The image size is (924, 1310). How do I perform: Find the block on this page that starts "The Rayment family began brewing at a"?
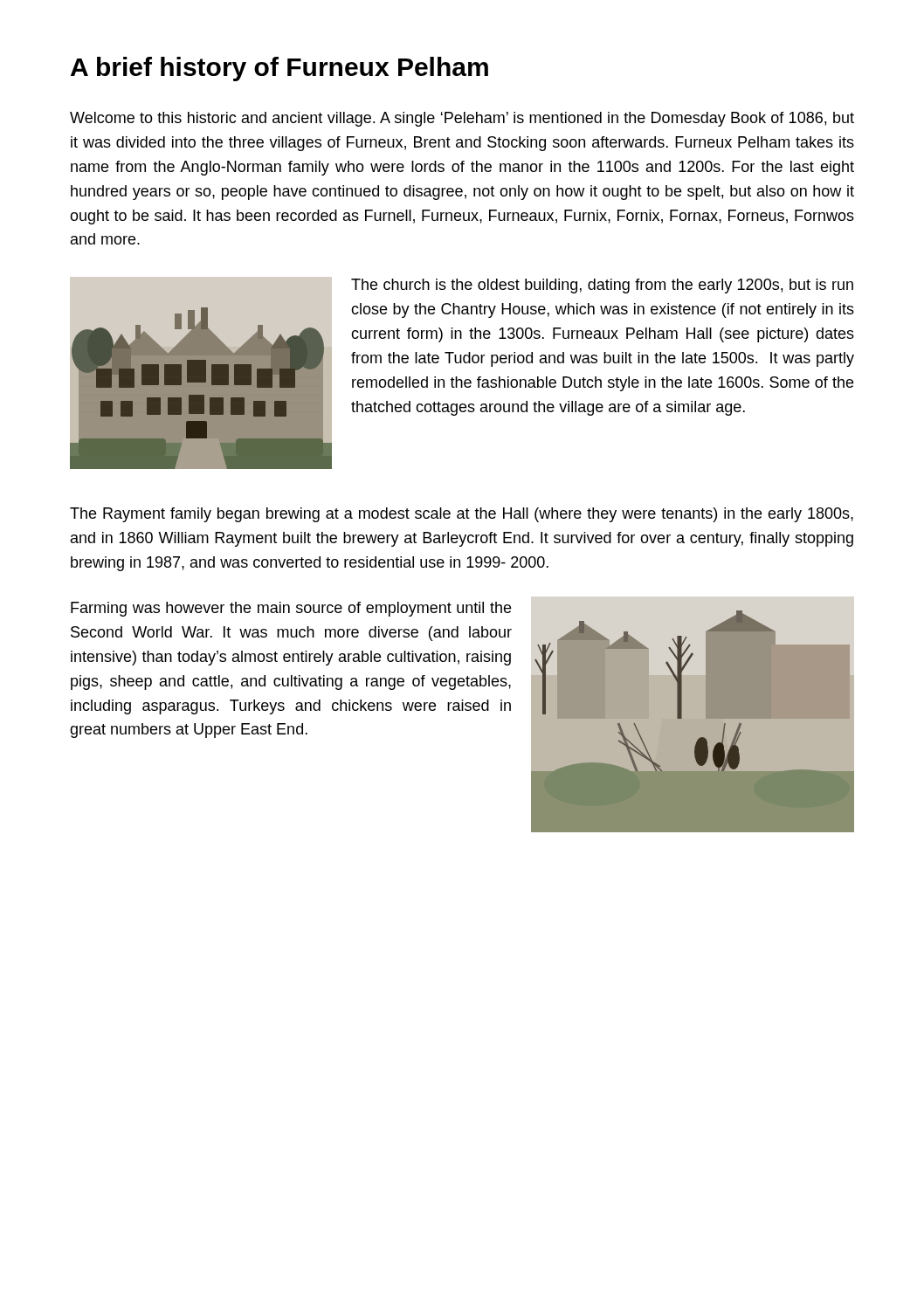click(x=462, y=538)
